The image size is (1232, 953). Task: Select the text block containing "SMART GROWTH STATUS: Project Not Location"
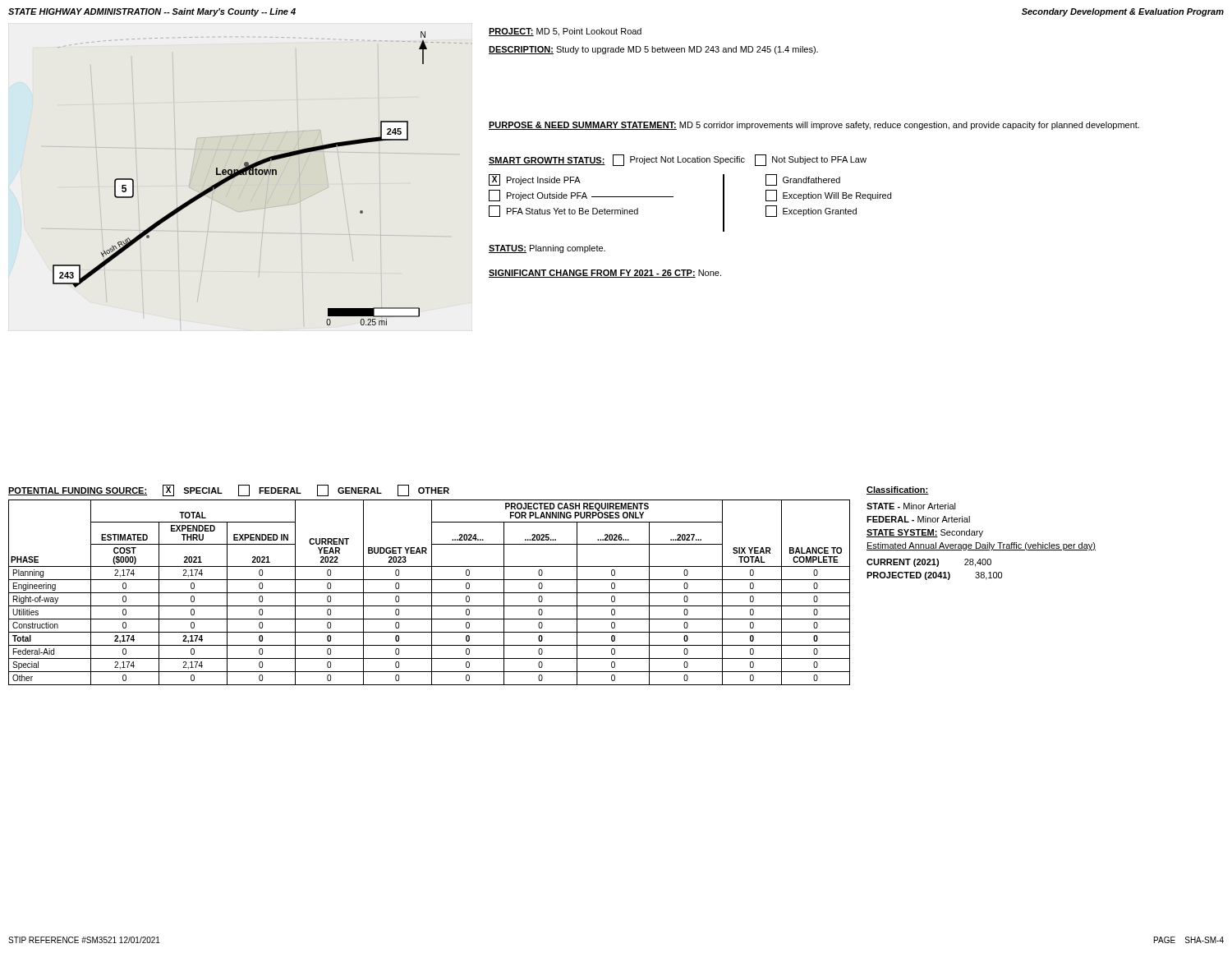click(x=678, y=160)
